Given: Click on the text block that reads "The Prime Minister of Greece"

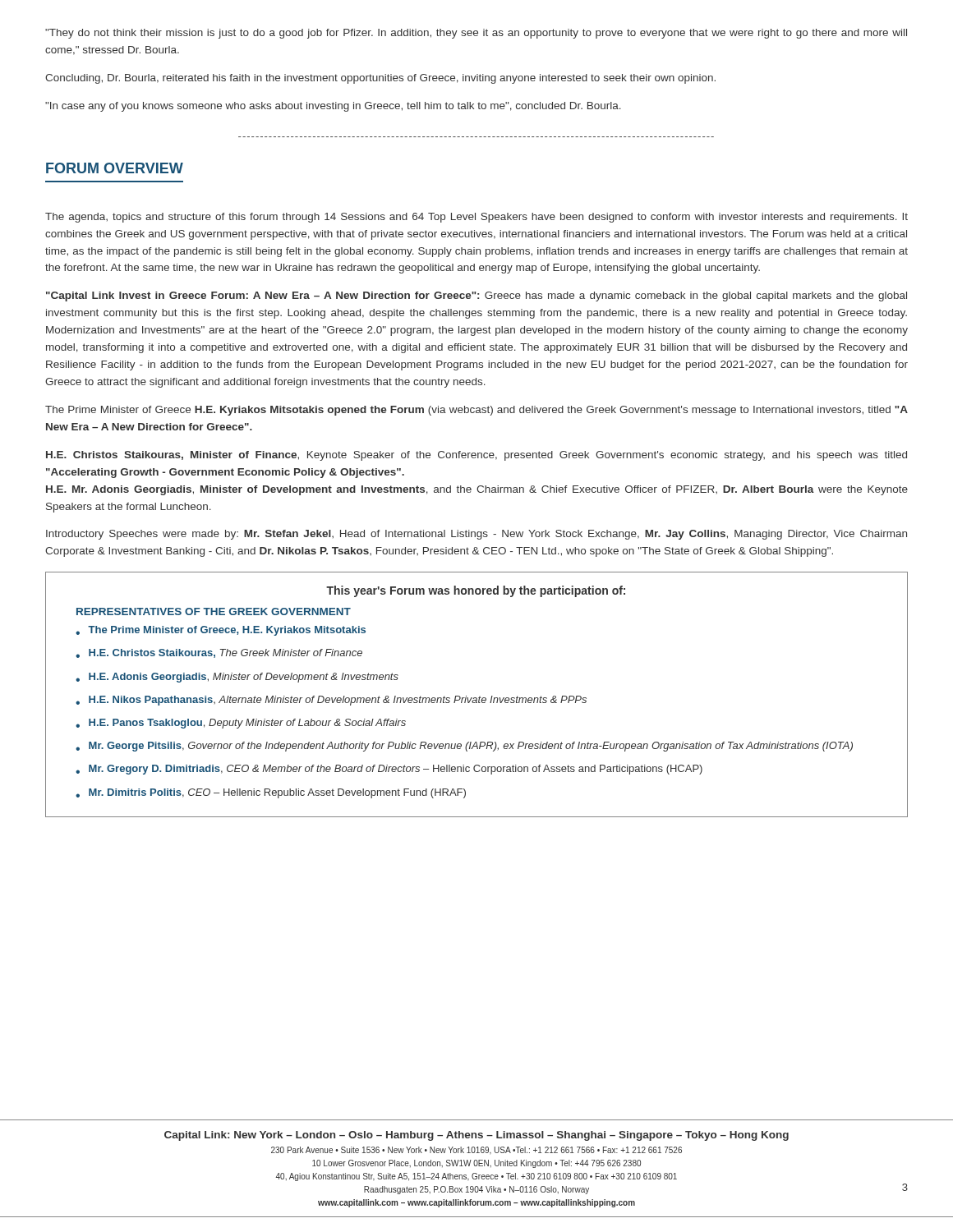Looking at the screenshot, I should (x=476, y=418).
